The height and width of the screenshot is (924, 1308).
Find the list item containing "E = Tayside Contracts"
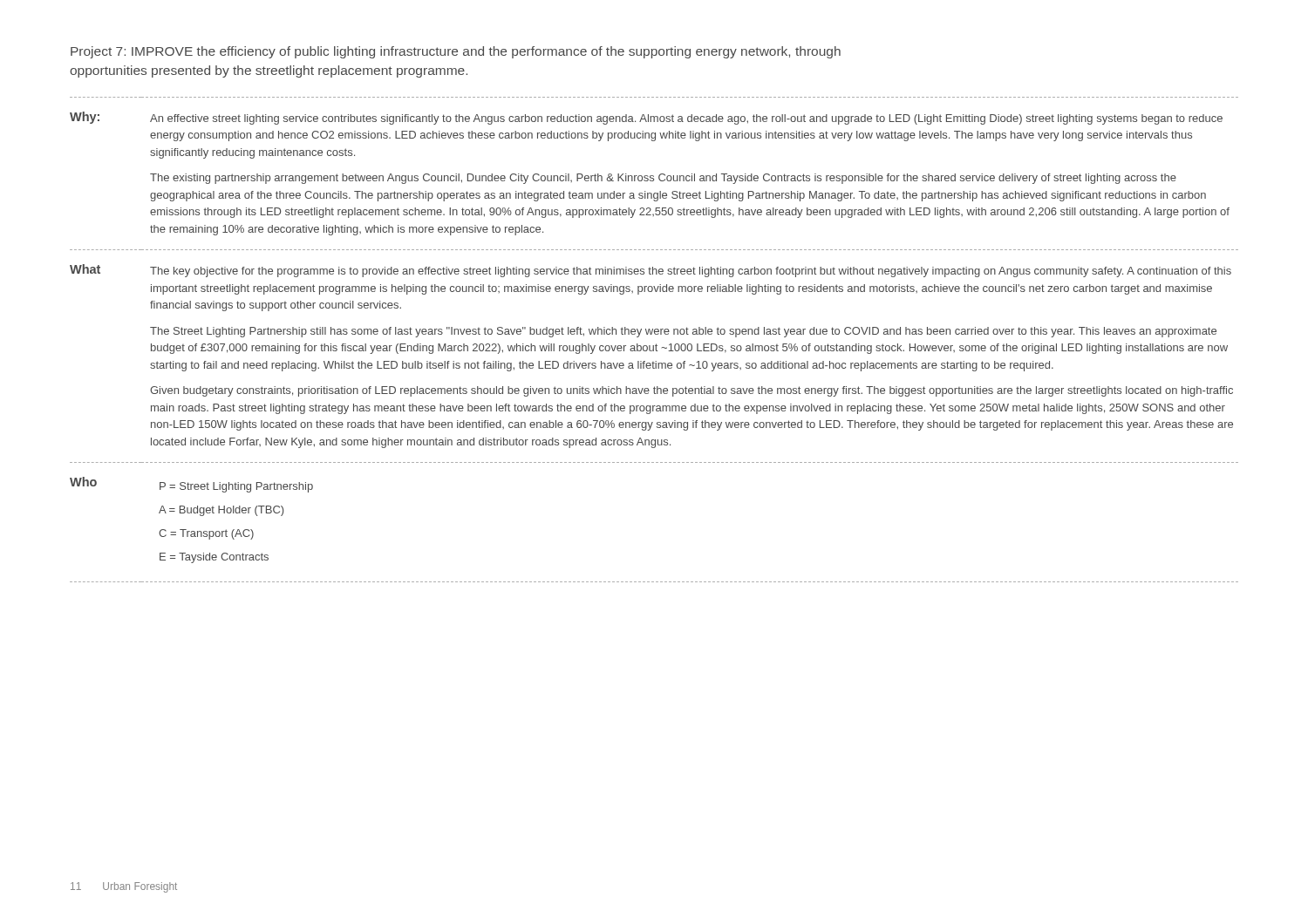pyautogui.click(x=214, y=556)
